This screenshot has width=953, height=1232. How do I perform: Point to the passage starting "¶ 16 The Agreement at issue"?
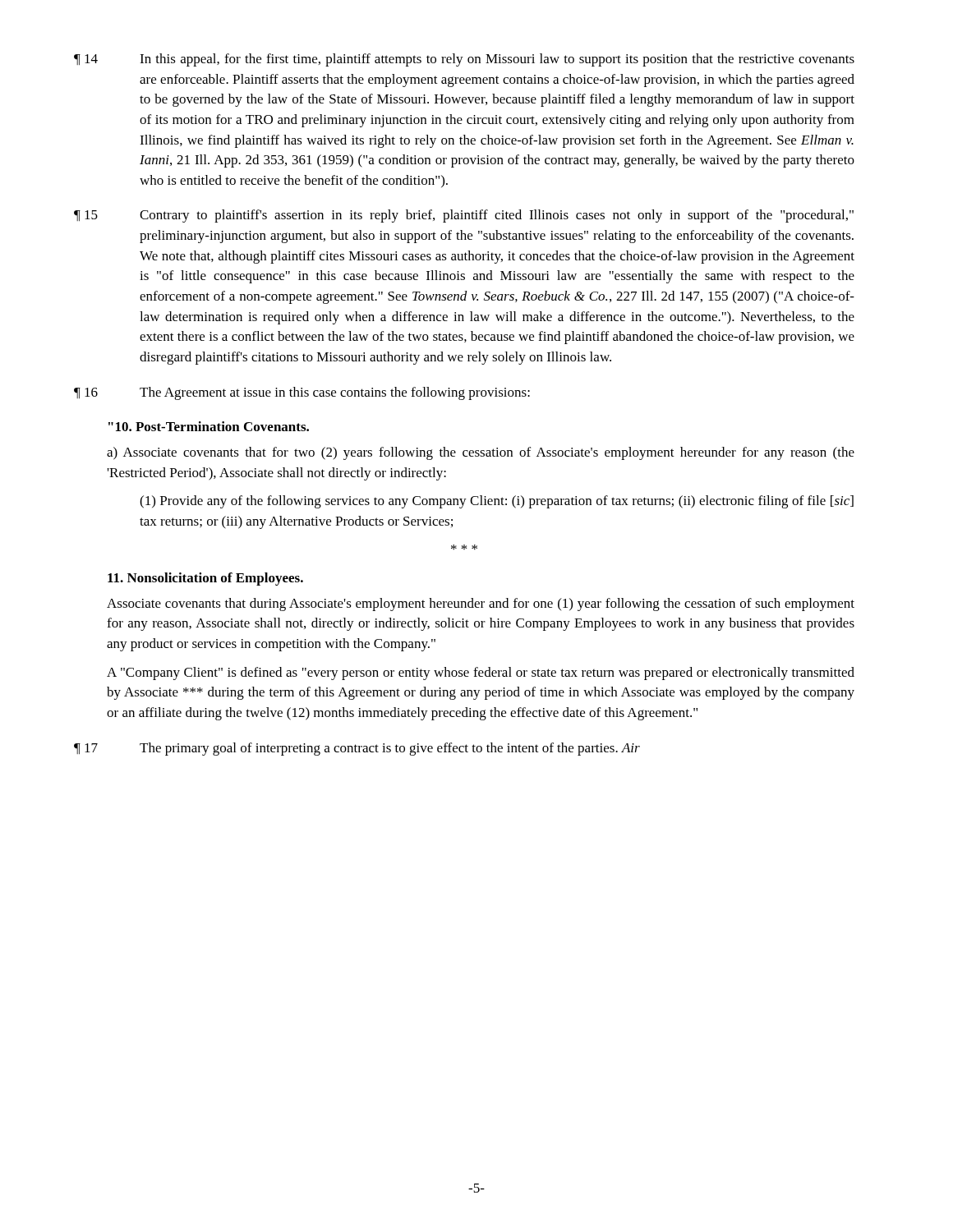(x=464, y=393)
